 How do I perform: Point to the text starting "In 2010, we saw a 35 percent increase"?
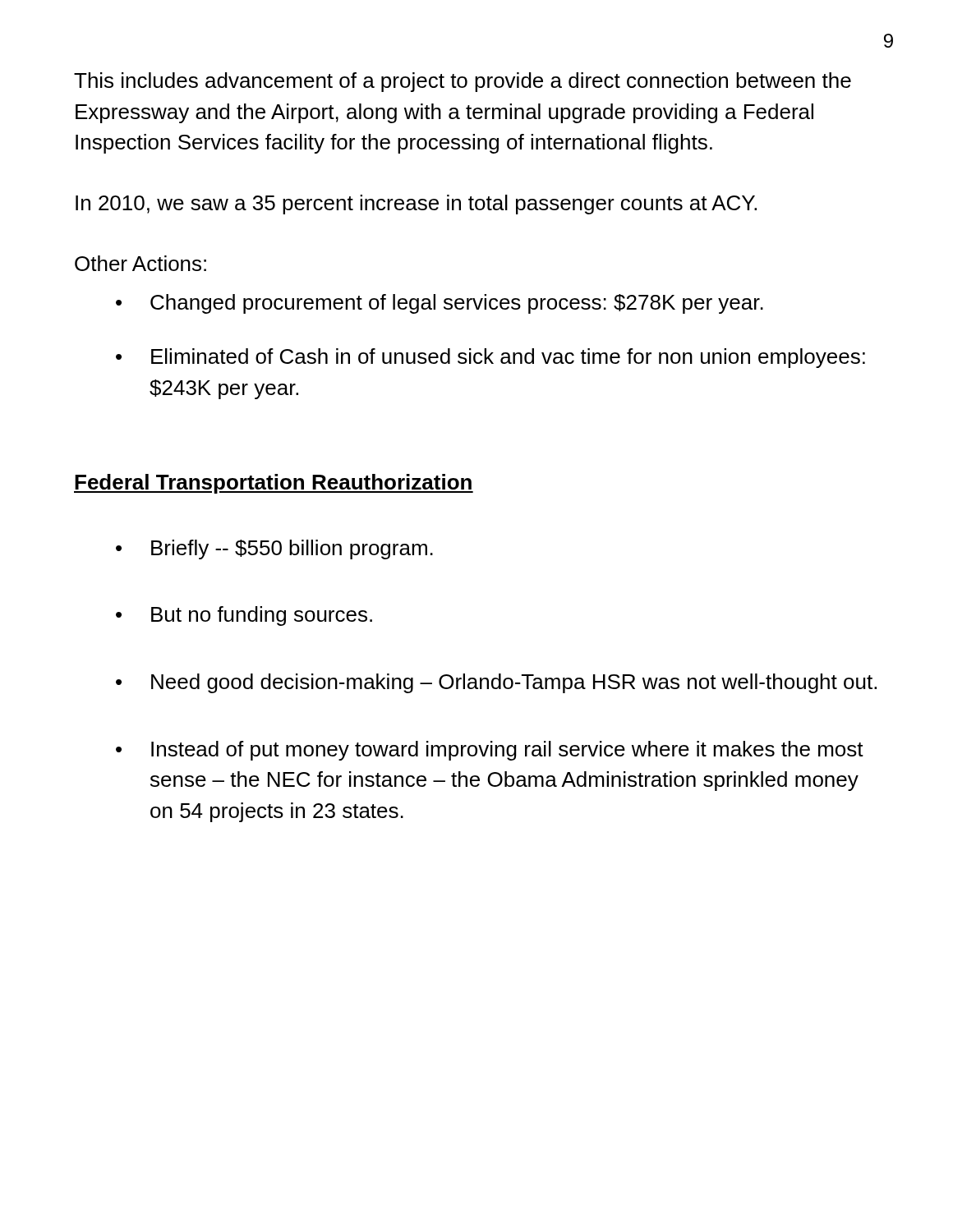[x=416, y=203]
